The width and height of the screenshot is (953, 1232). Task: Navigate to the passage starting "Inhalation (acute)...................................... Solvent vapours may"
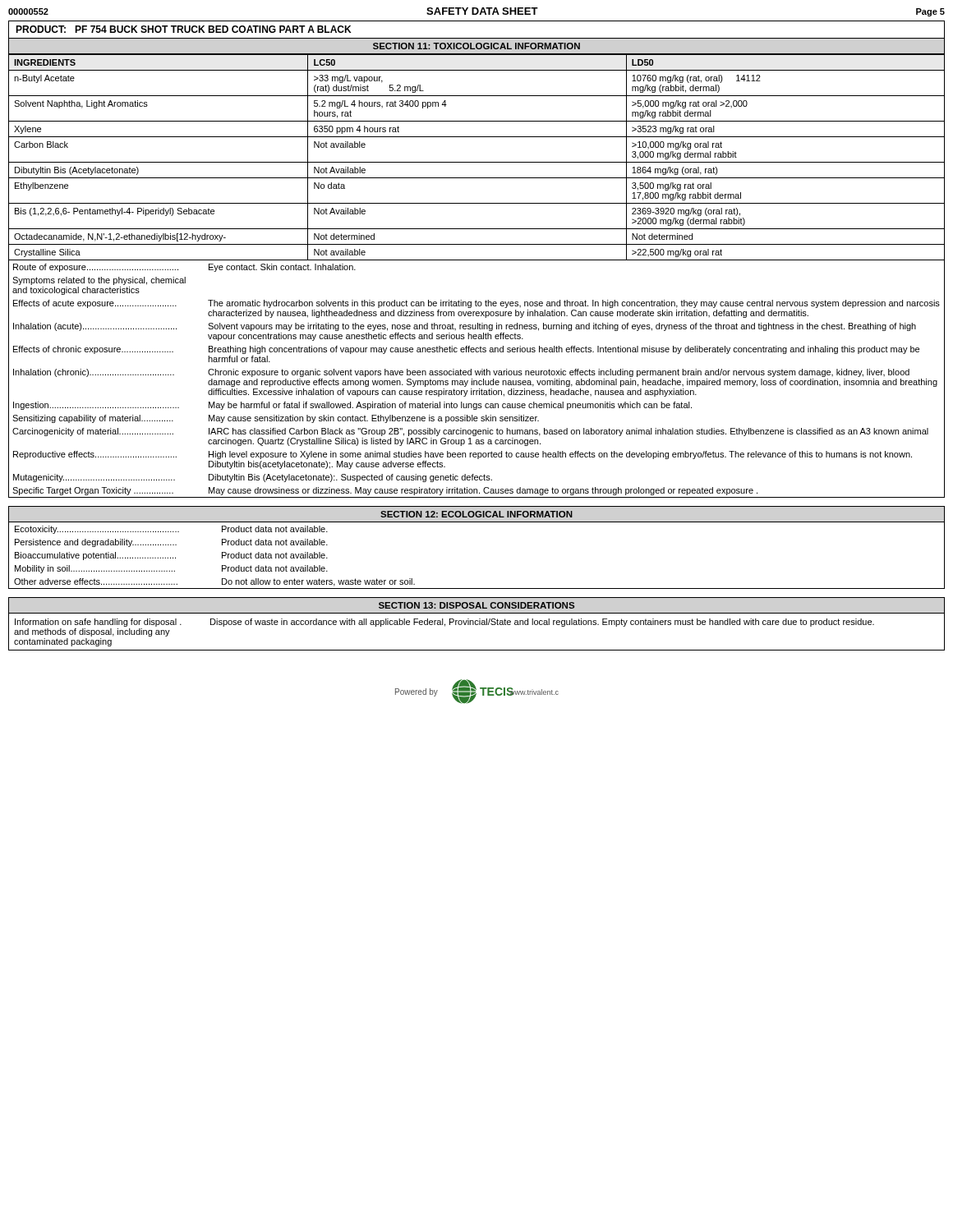point(476,331)
